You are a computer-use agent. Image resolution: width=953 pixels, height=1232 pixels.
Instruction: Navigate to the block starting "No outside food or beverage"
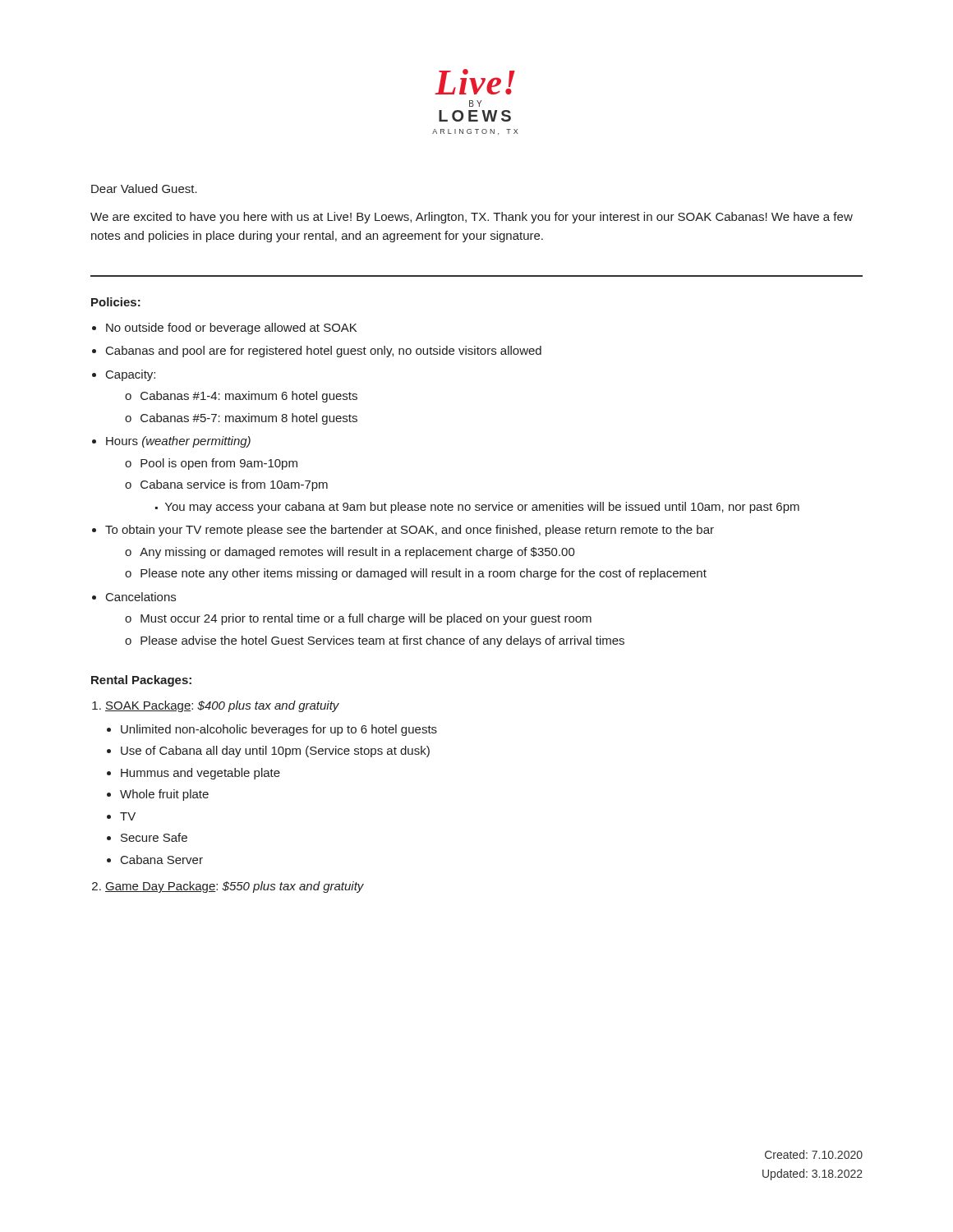[x=231, y=327]
